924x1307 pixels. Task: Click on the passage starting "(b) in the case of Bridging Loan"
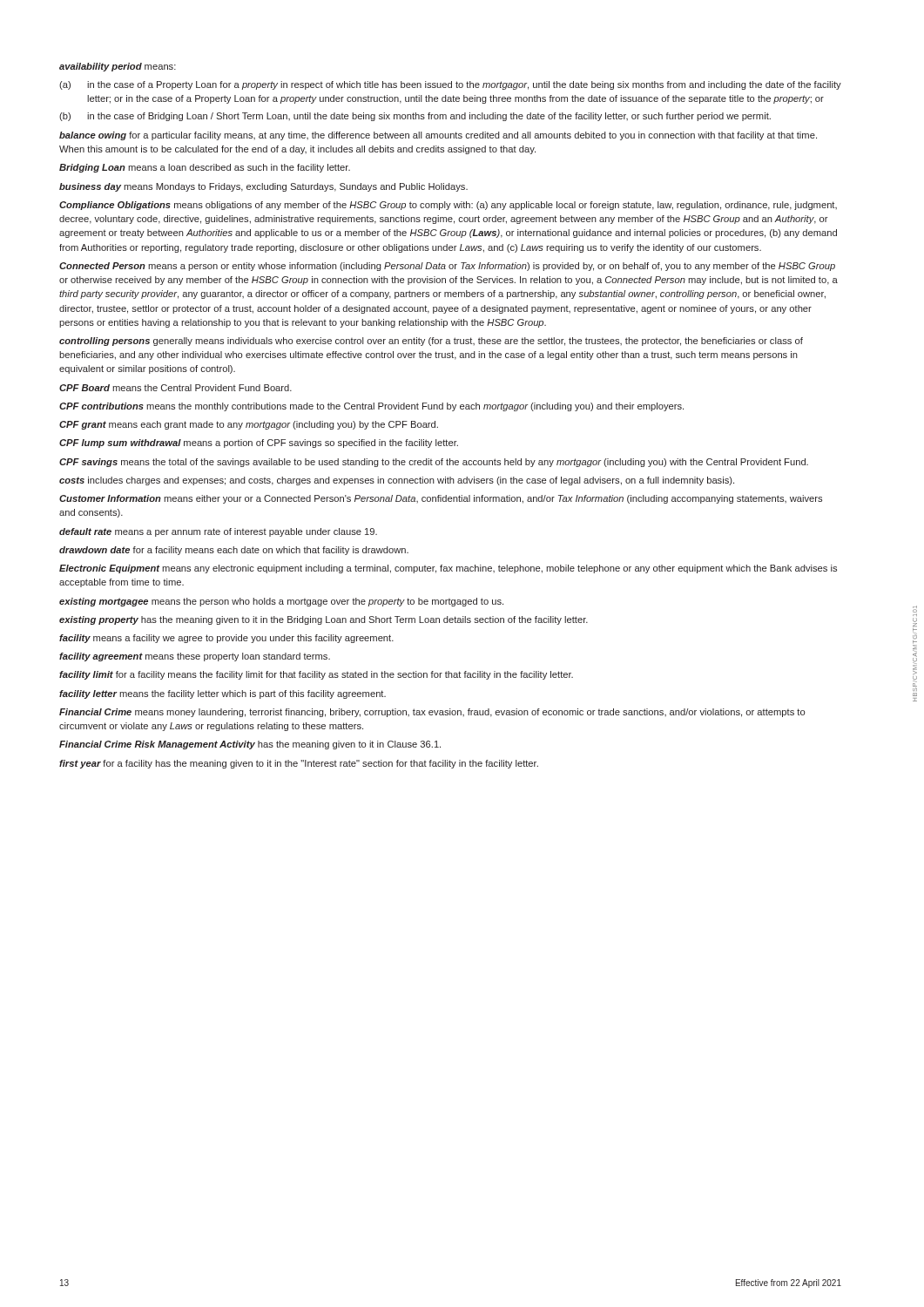coord(450,116)
